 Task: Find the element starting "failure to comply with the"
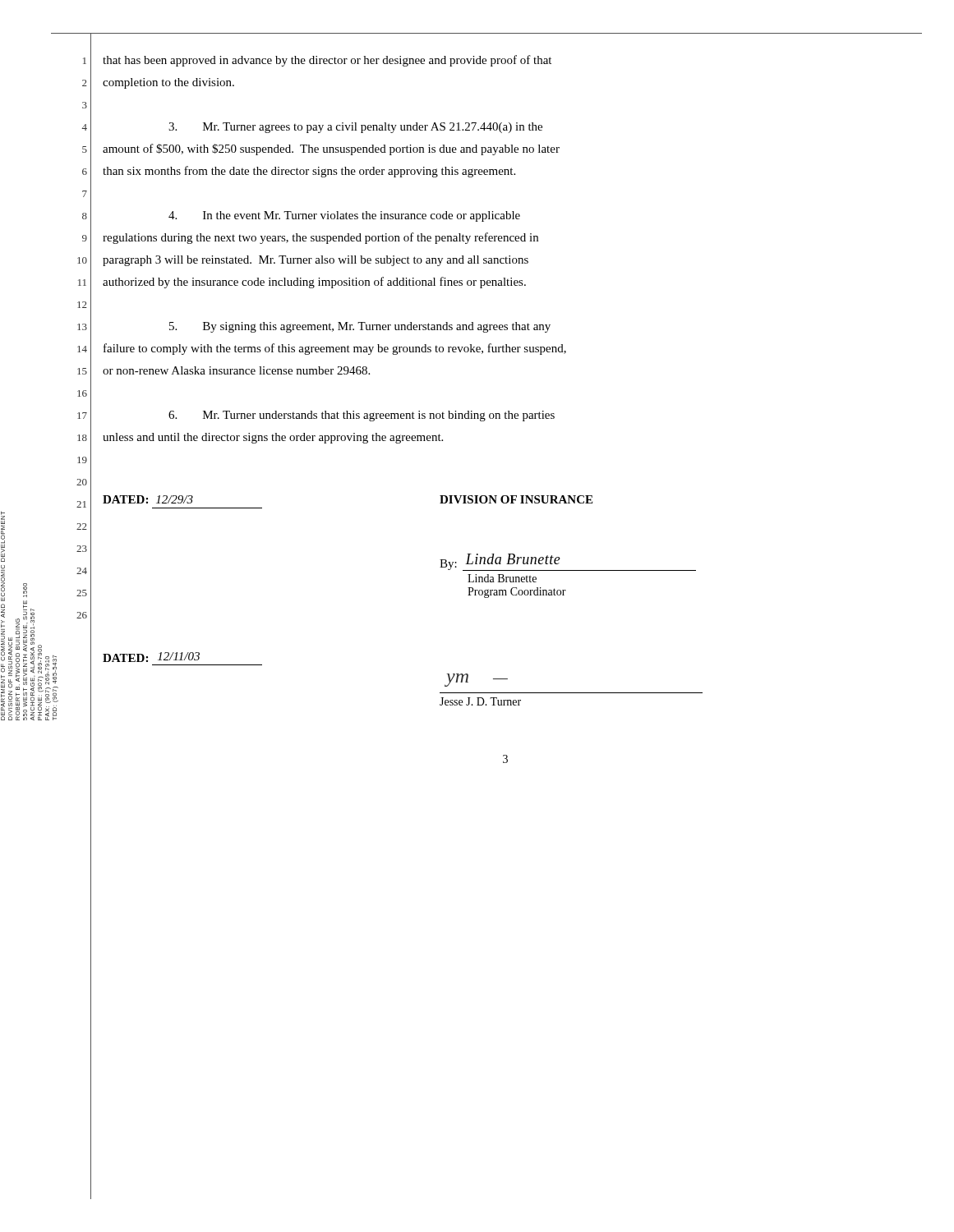click(x=335, y=348)
